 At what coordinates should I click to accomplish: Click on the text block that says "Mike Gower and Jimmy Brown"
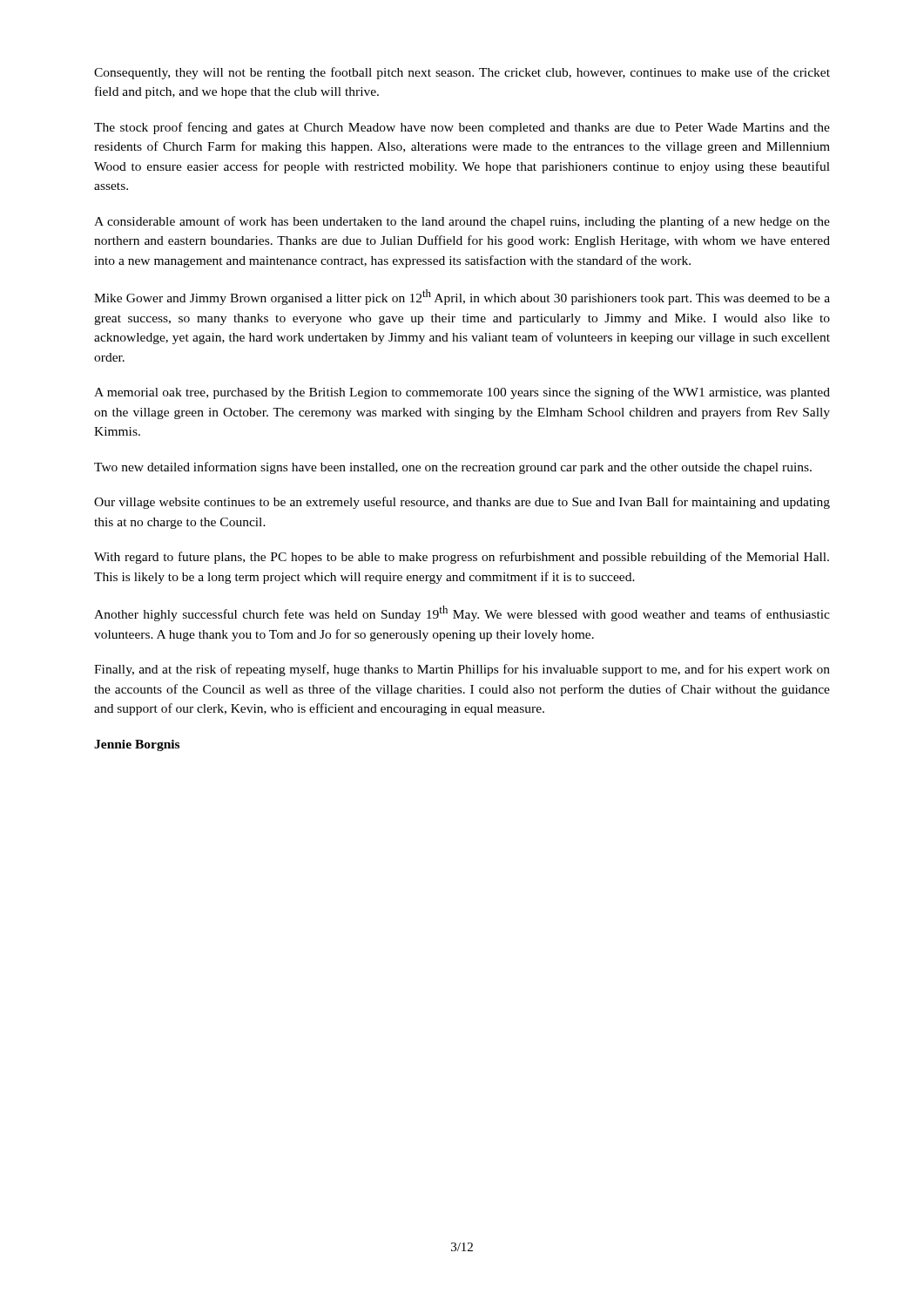tap(462, 325)
